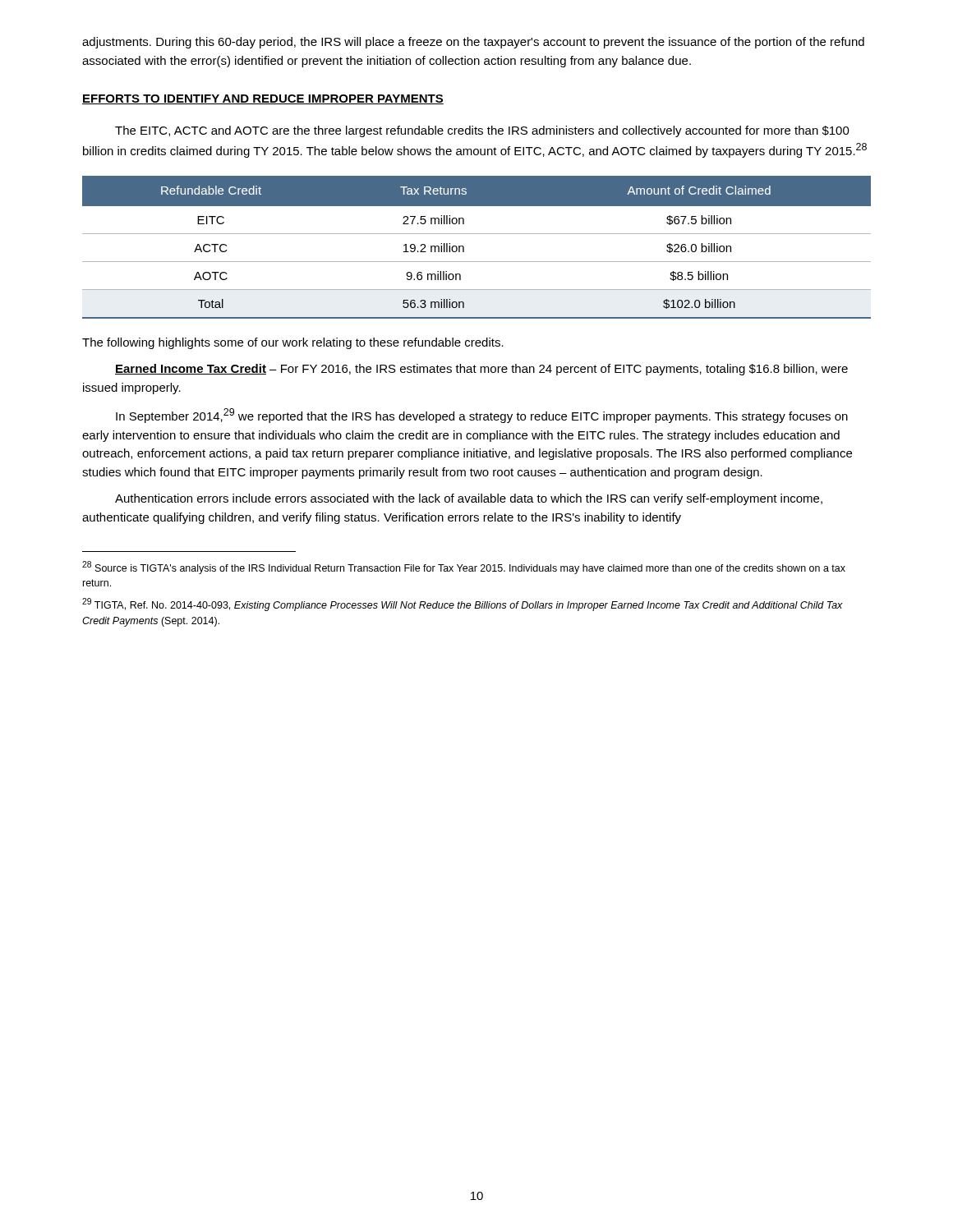Find the footnote that says "28 Source is TIGTA's analysis of"
This screenshot has width=953, height=1232.
(476, 575)
